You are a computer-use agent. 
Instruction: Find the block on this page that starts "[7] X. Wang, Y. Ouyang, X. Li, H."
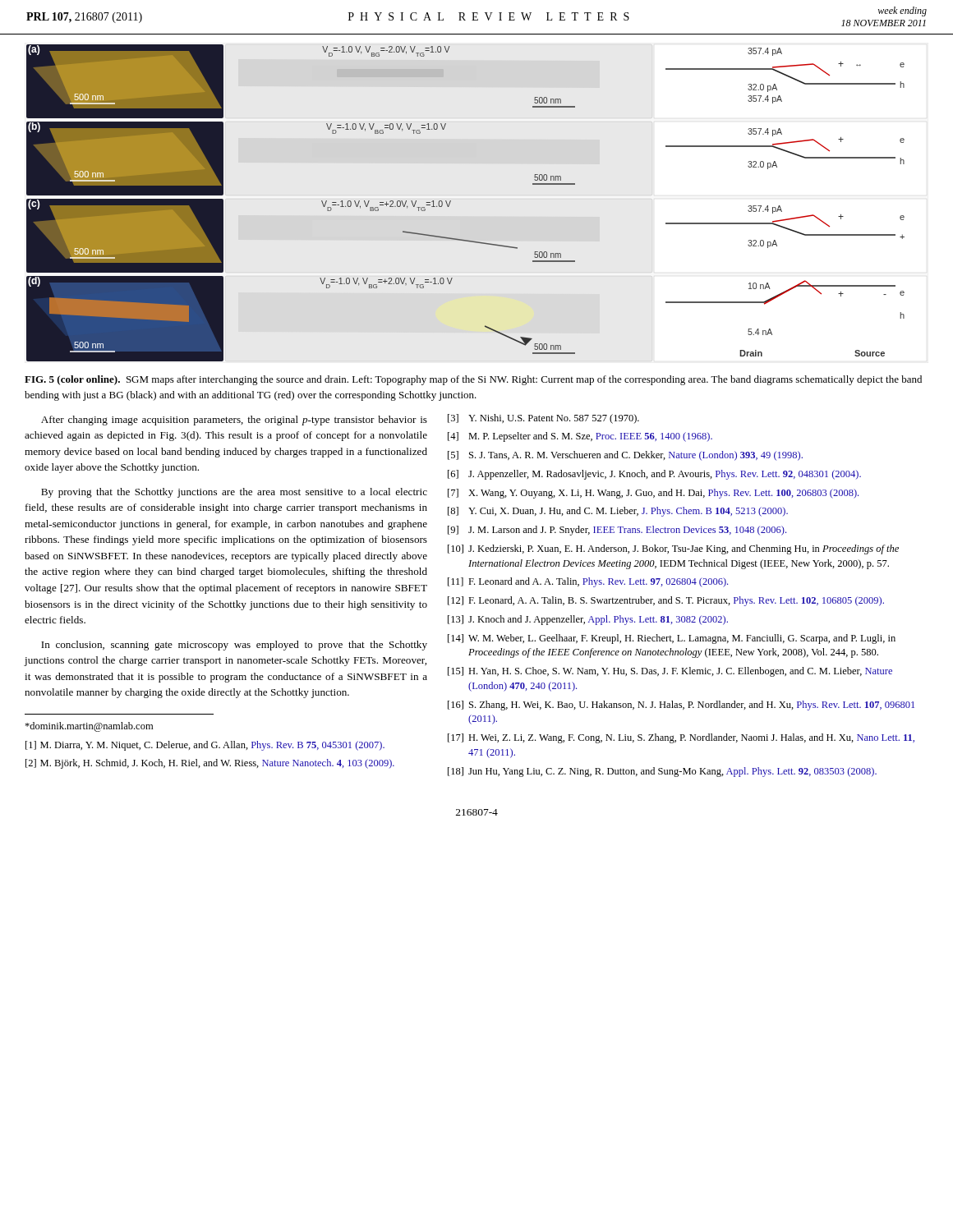653,493
